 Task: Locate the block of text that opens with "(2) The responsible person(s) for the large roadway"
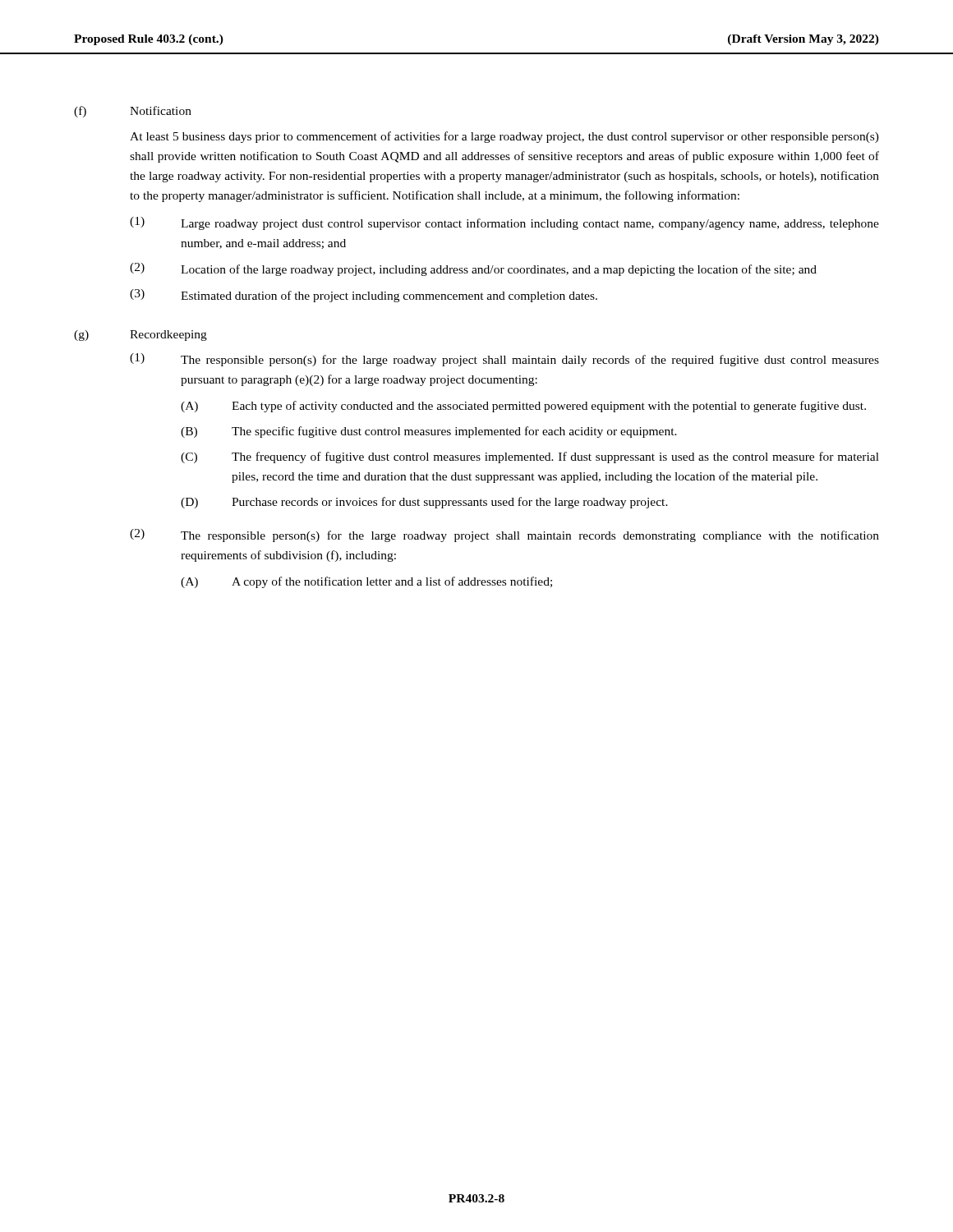pyautogui.click(x=504, y=536)
